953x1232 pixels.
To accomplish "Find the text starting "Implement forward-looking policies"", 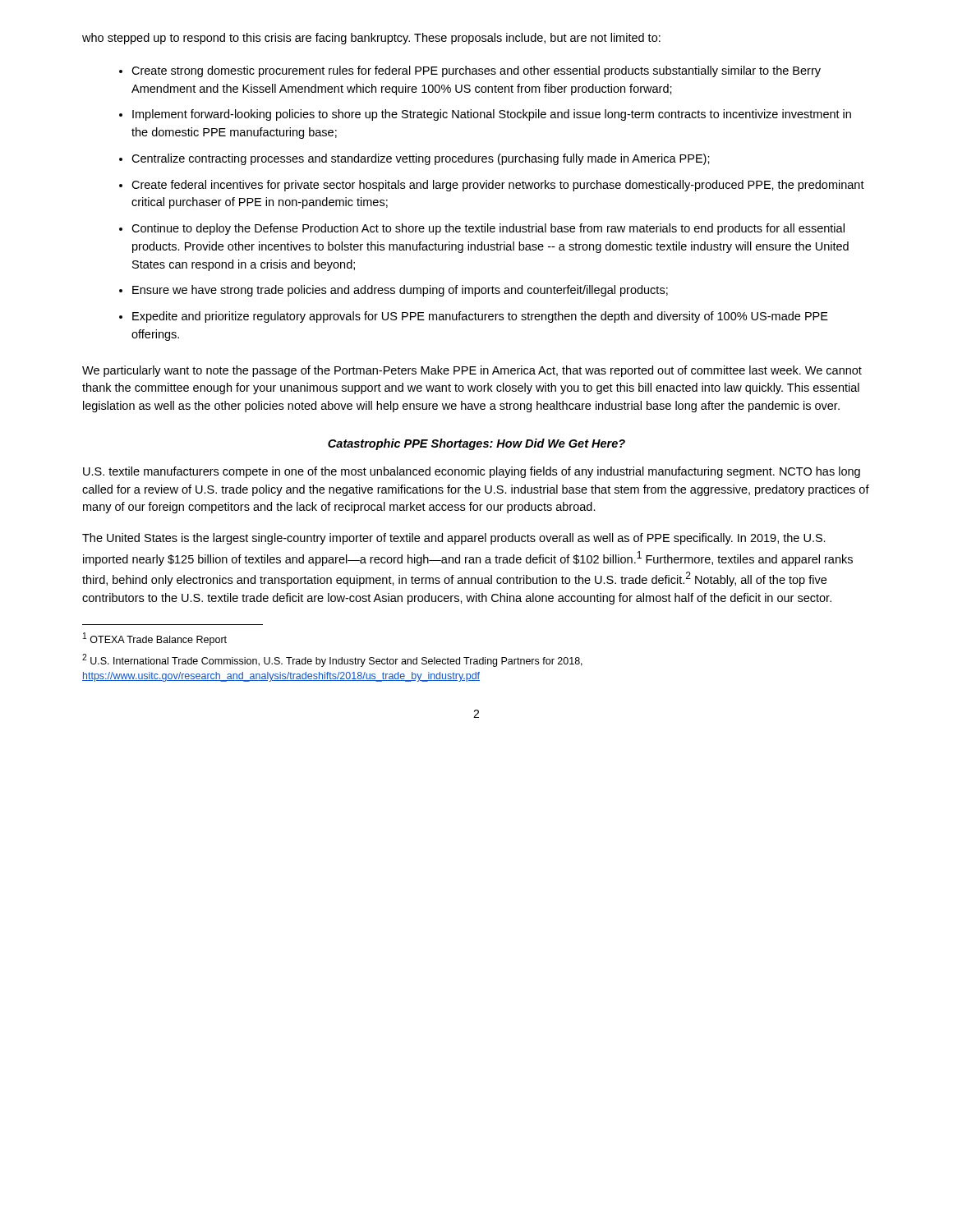I will click(x=492, y=123).
